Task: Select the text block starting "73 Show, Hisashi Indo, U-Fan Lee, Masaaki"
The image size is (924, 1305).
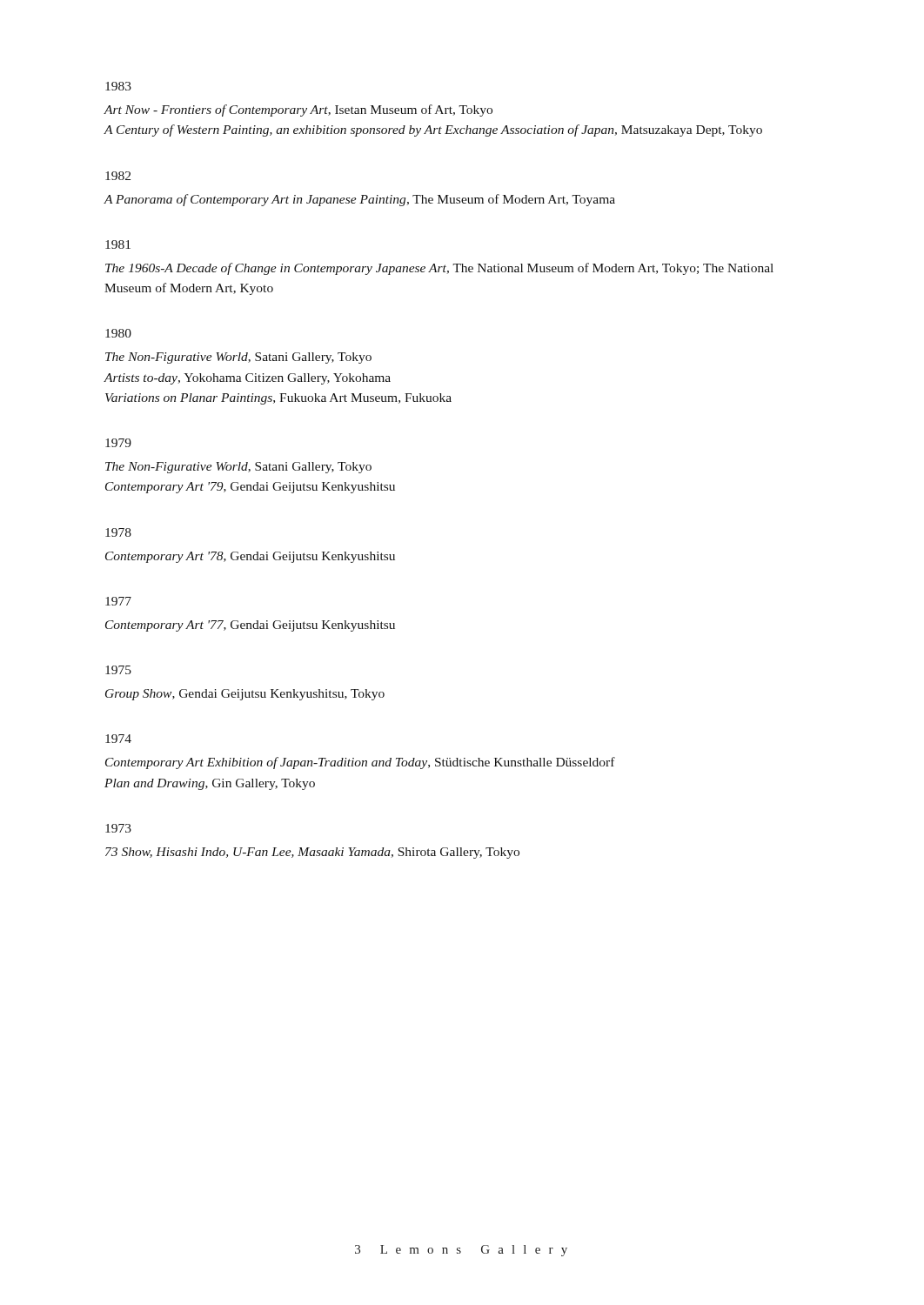Action: 312,851
